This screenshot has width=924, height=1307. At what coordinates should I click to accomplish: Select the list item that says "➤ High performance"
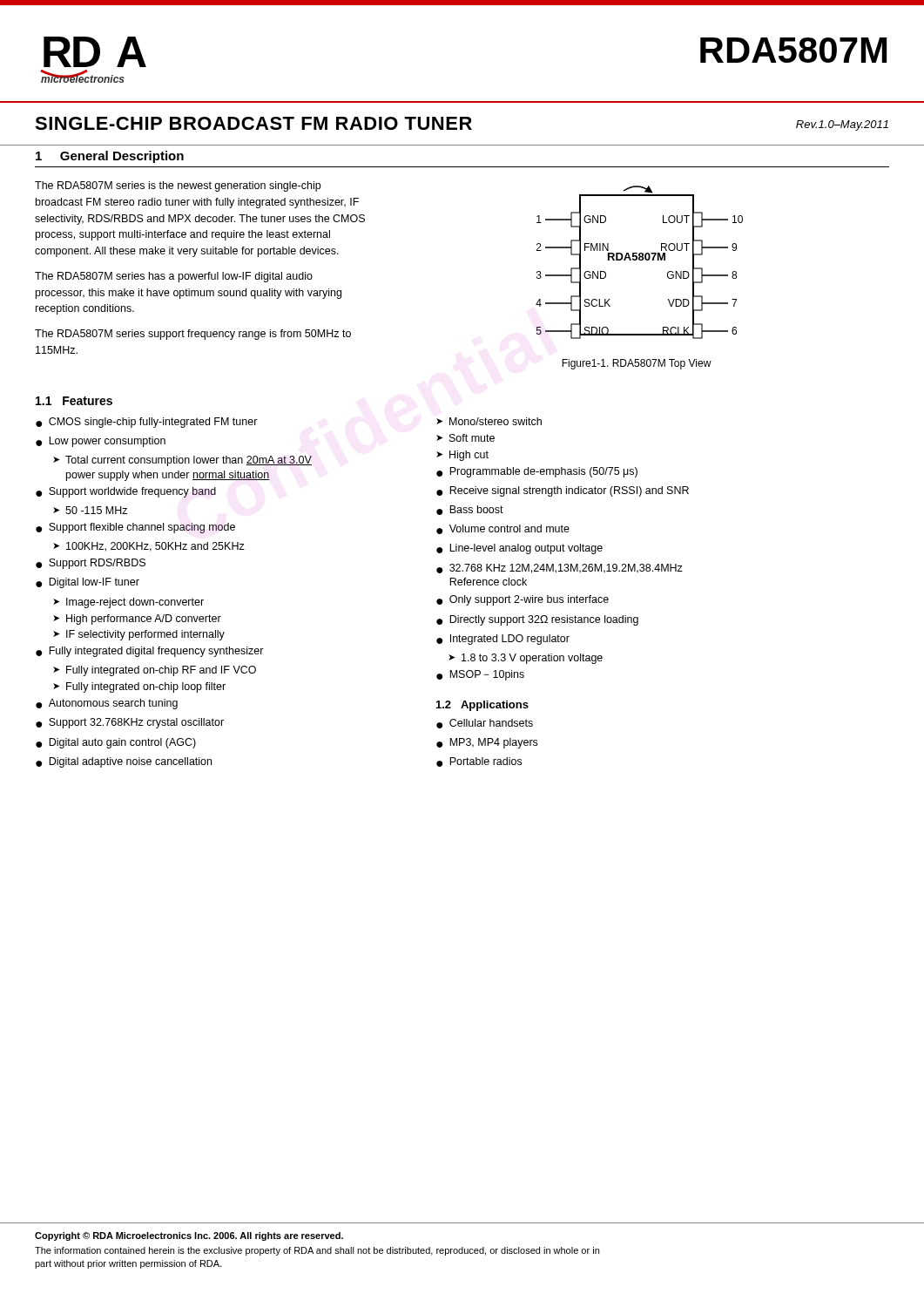coord(137,619)
